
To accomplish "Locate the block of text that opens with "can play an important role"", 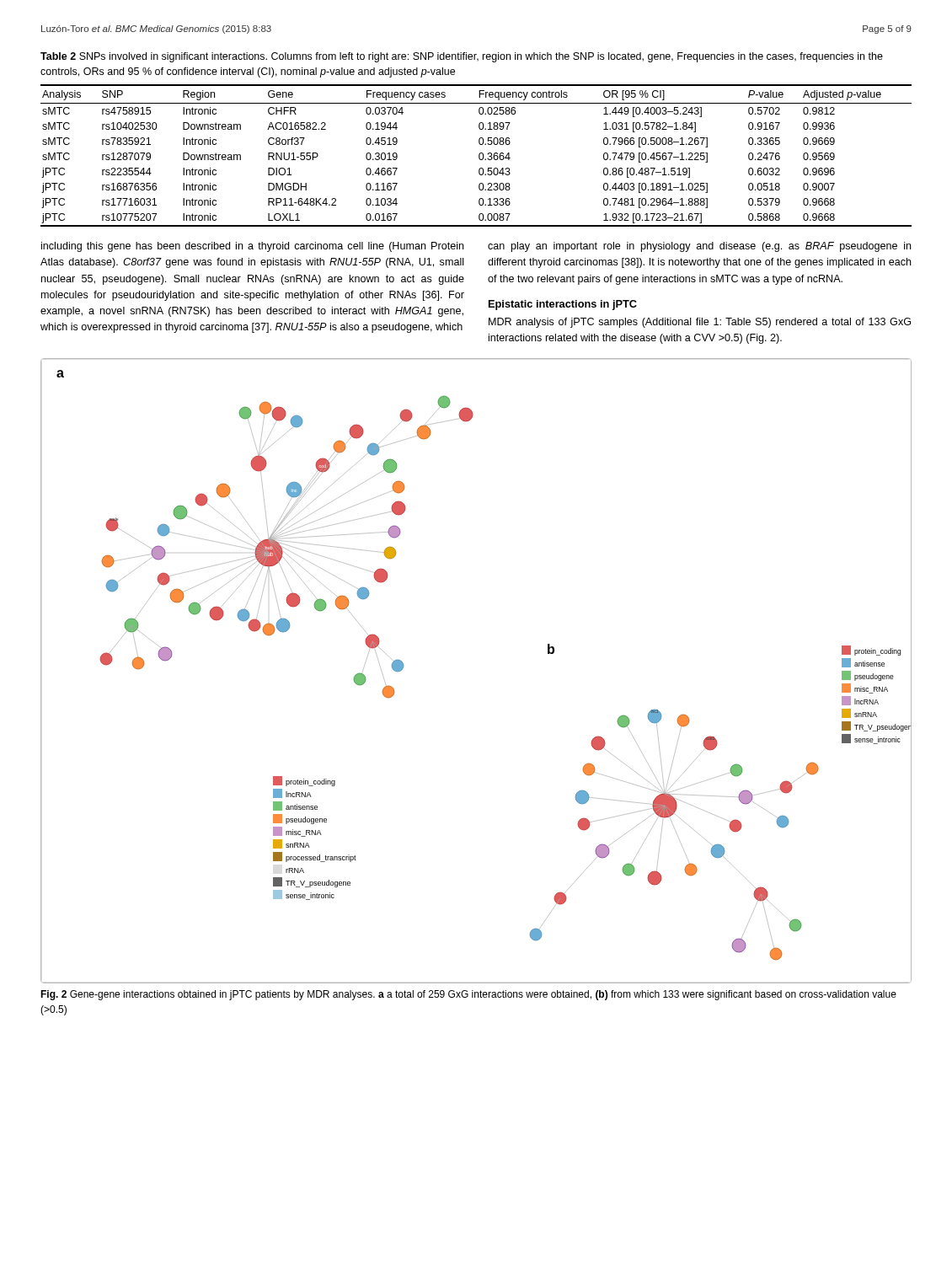I will pyautogui.click(x=700, y=262).
